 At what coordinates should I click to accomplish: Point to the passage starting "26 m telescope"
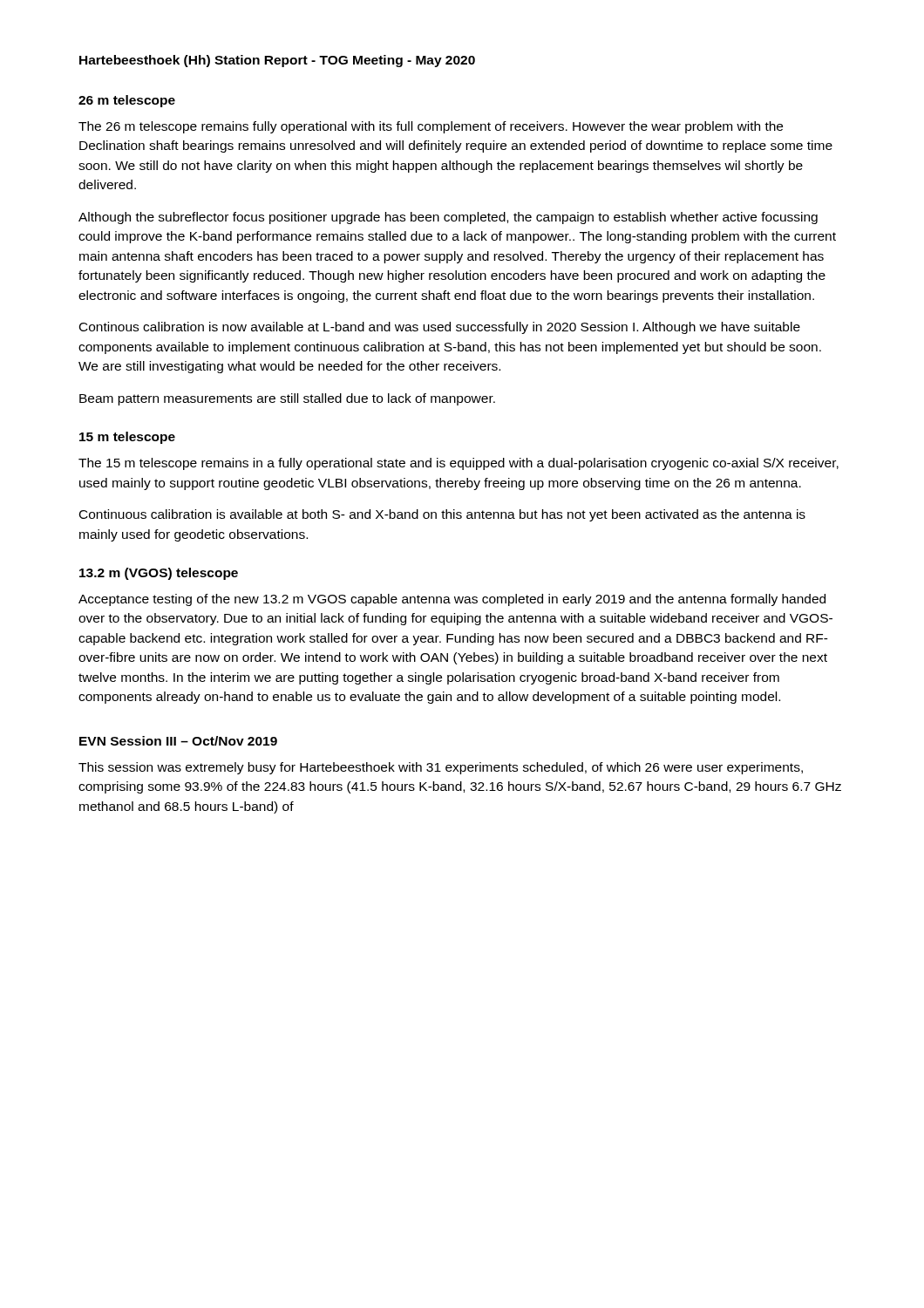[x=127, y=100]
